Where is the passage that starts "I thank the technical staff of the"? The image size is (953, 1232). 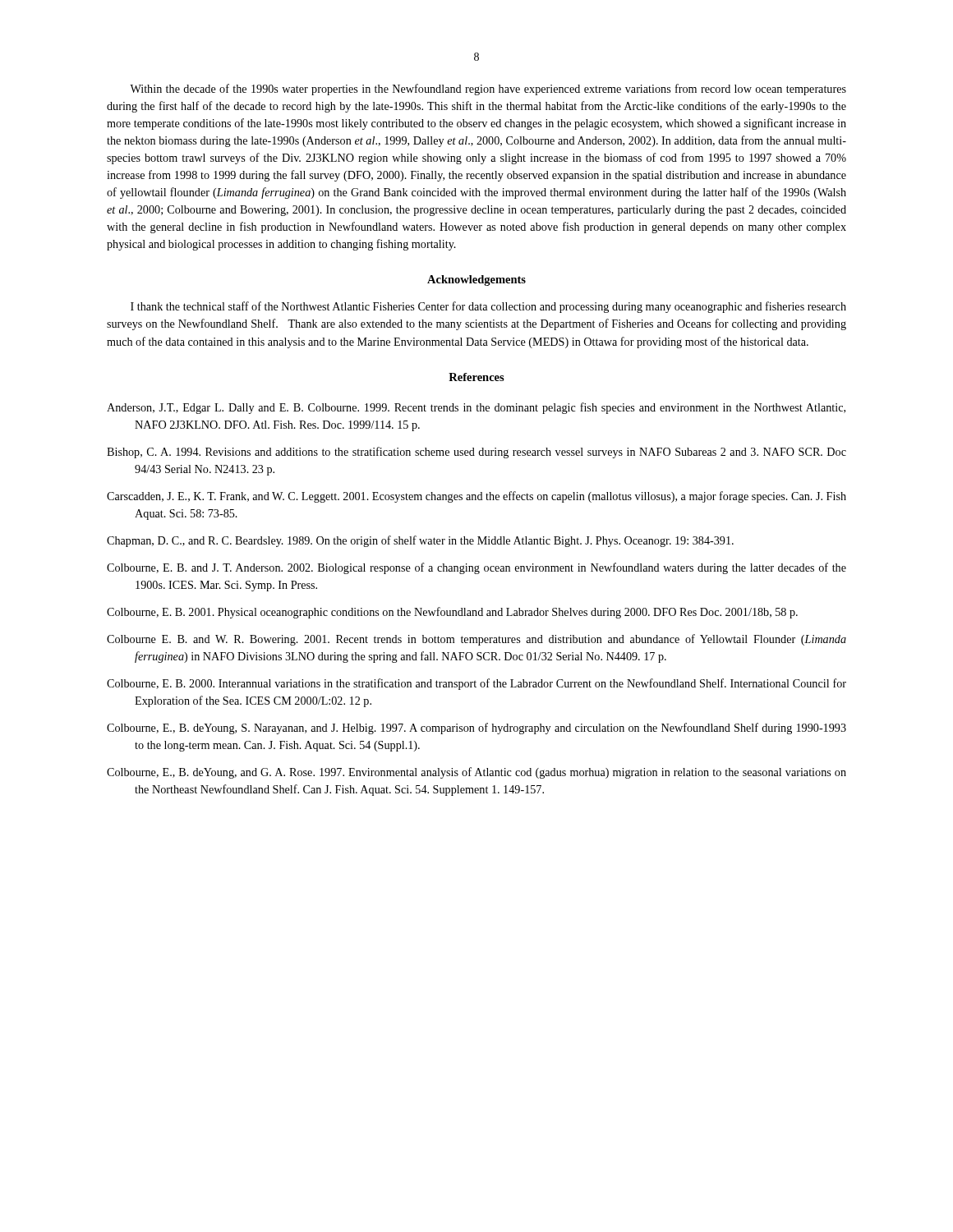coord(476,324)
